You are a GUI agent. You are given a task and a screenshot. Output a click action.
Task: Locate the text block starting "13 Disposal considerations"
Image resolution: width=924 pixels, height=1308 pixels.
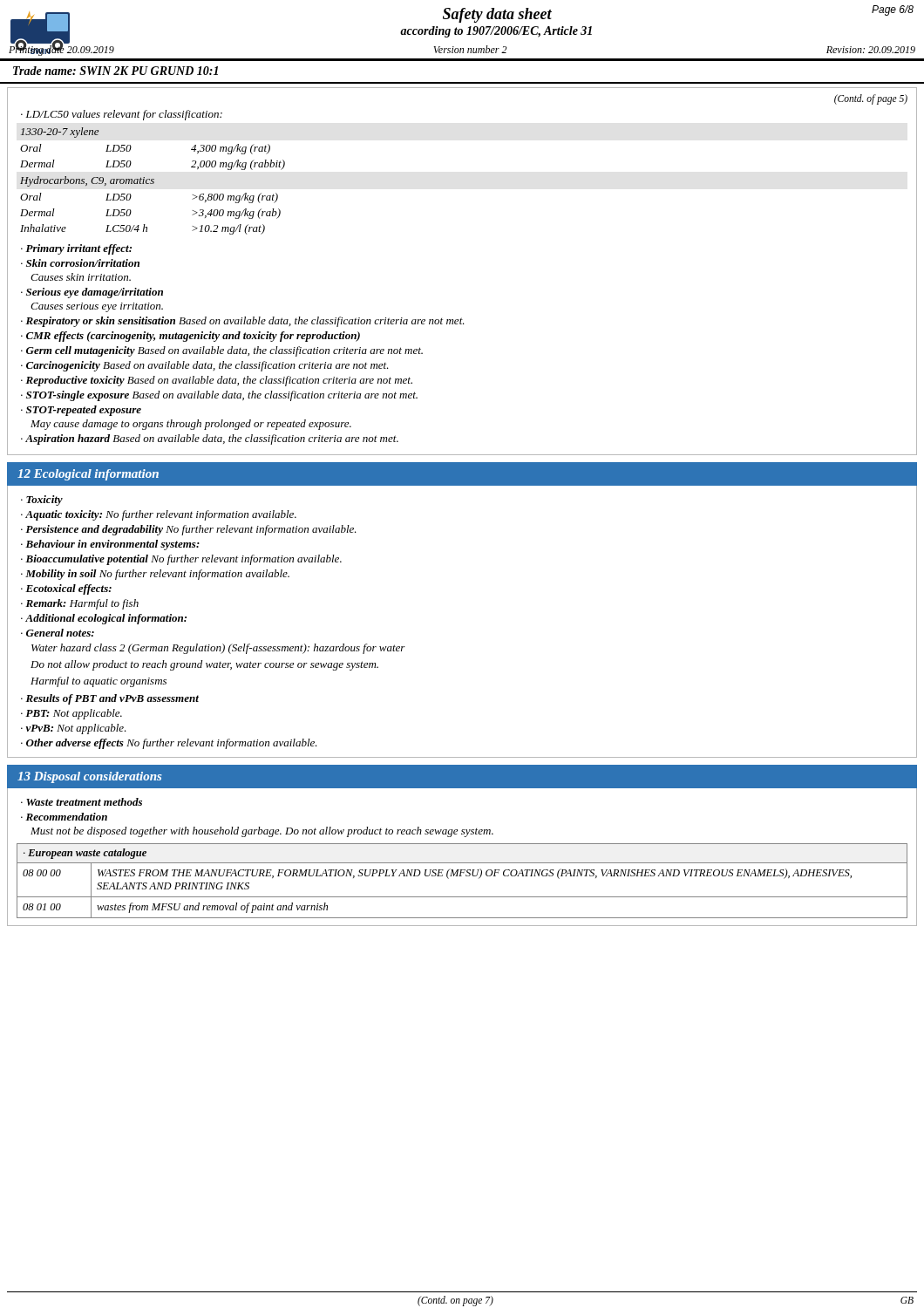(x=90, y=776)
